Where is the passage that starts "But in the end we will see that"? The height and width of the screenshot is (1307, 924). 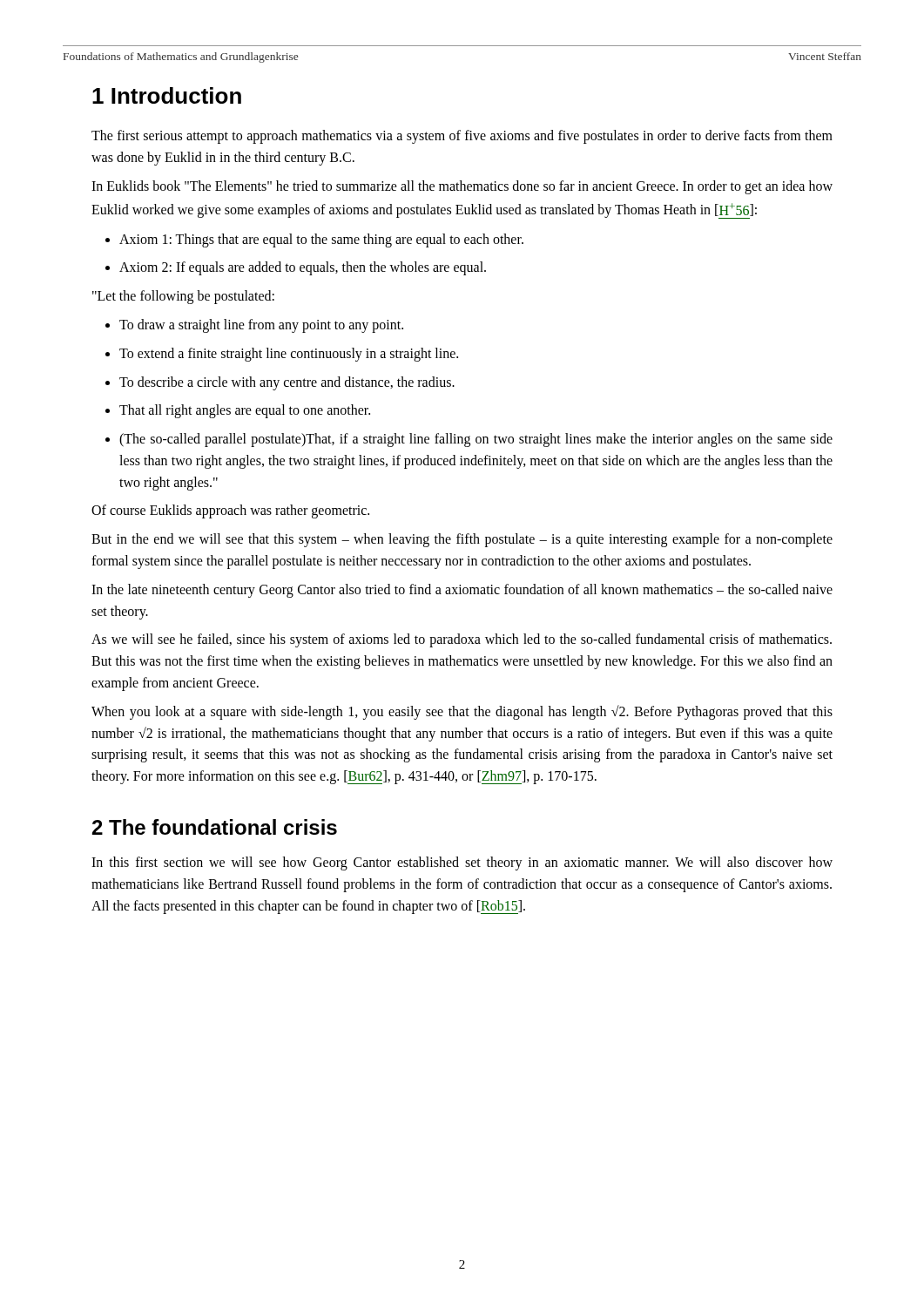point(462,551)
